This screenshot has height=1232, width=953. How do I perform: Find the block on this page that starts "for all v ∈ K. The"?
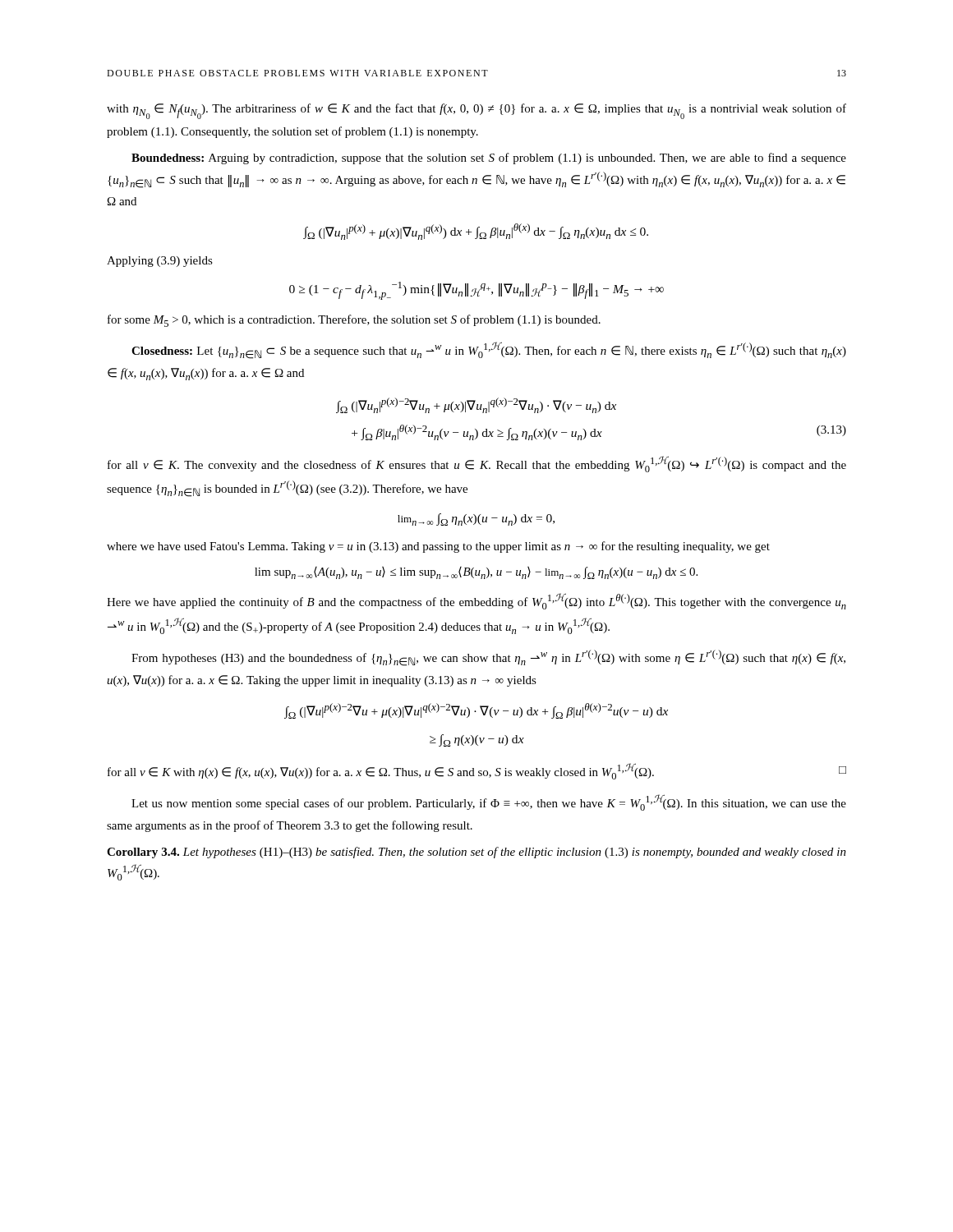476,477
